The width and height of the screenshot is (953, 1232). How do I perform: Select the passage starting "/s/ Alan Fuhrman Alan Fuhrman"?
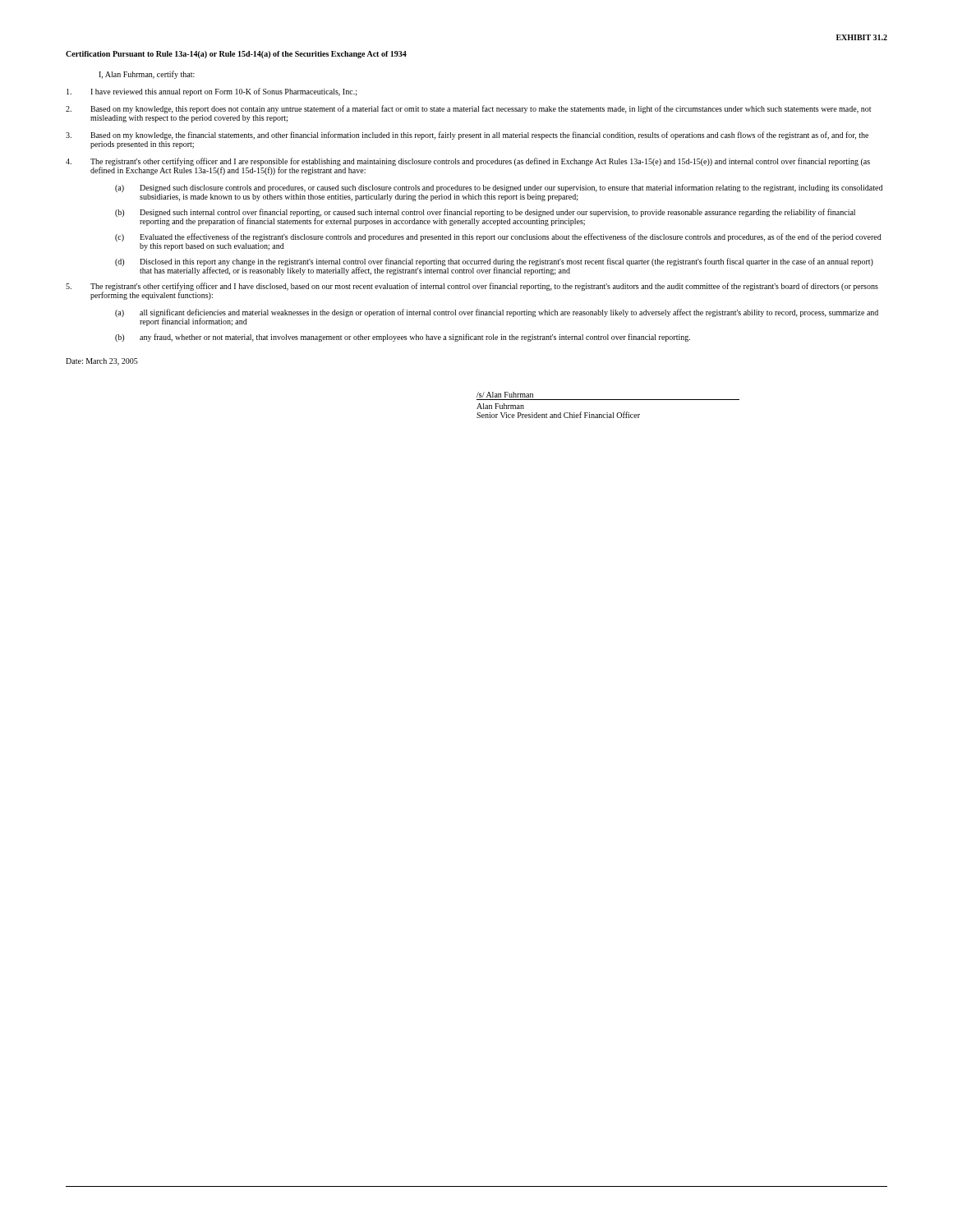(x=682, y=405)
